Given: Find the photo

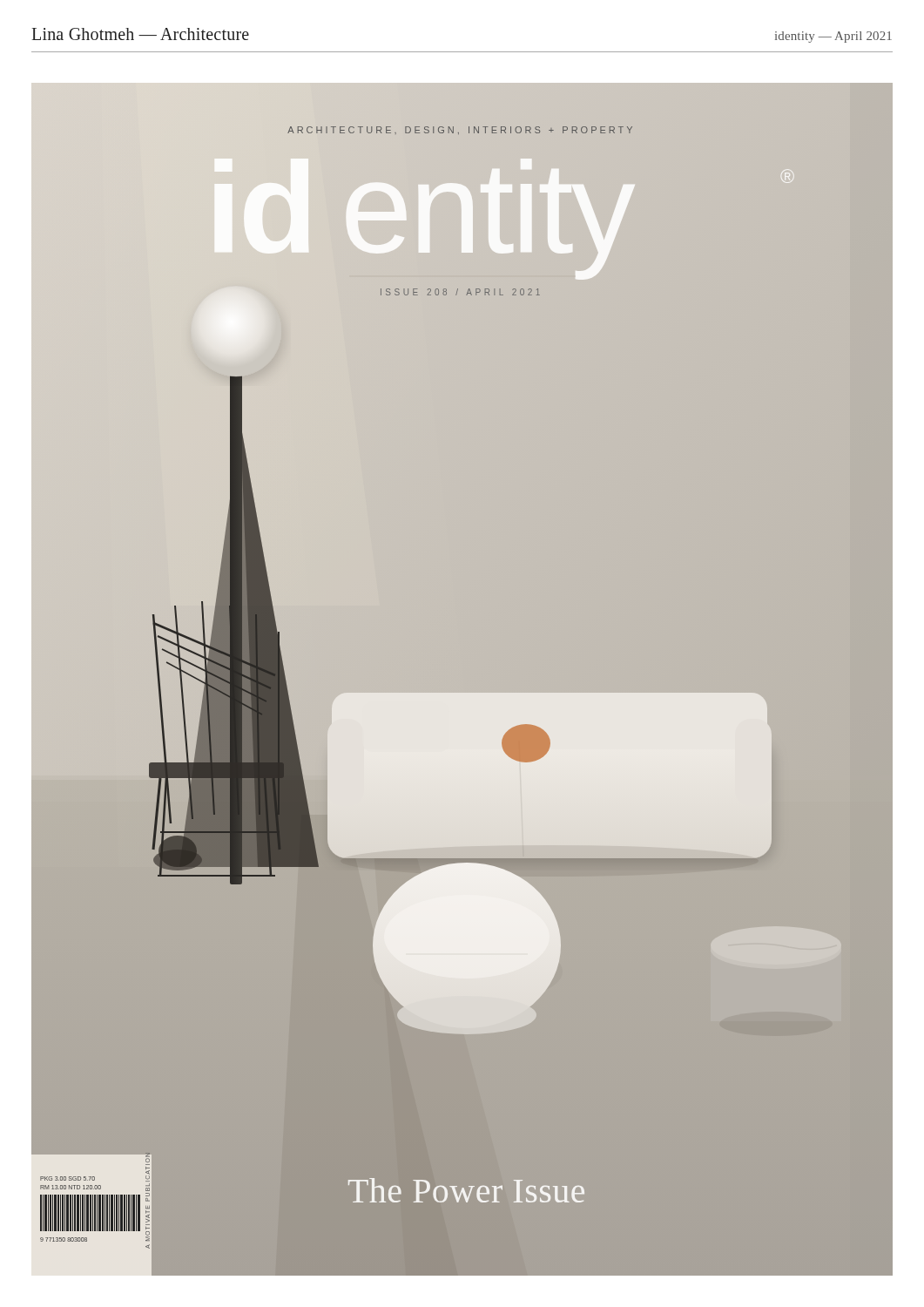Looking at the screenshot, I should (462, 679).
